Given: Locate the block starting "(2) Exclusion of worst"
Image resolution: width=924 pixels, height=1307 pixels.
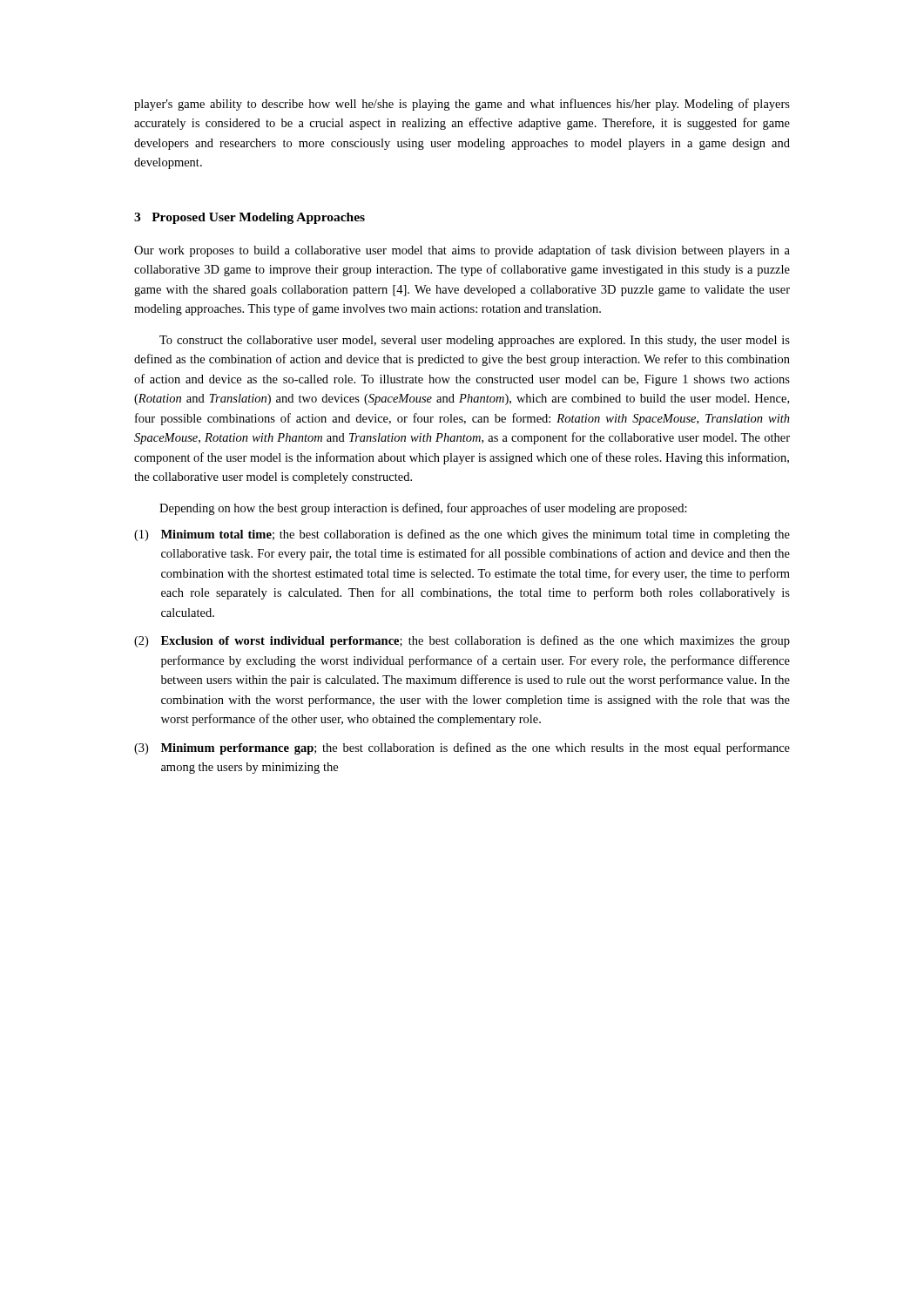Looking at the screenshot, I should point(462,680).
